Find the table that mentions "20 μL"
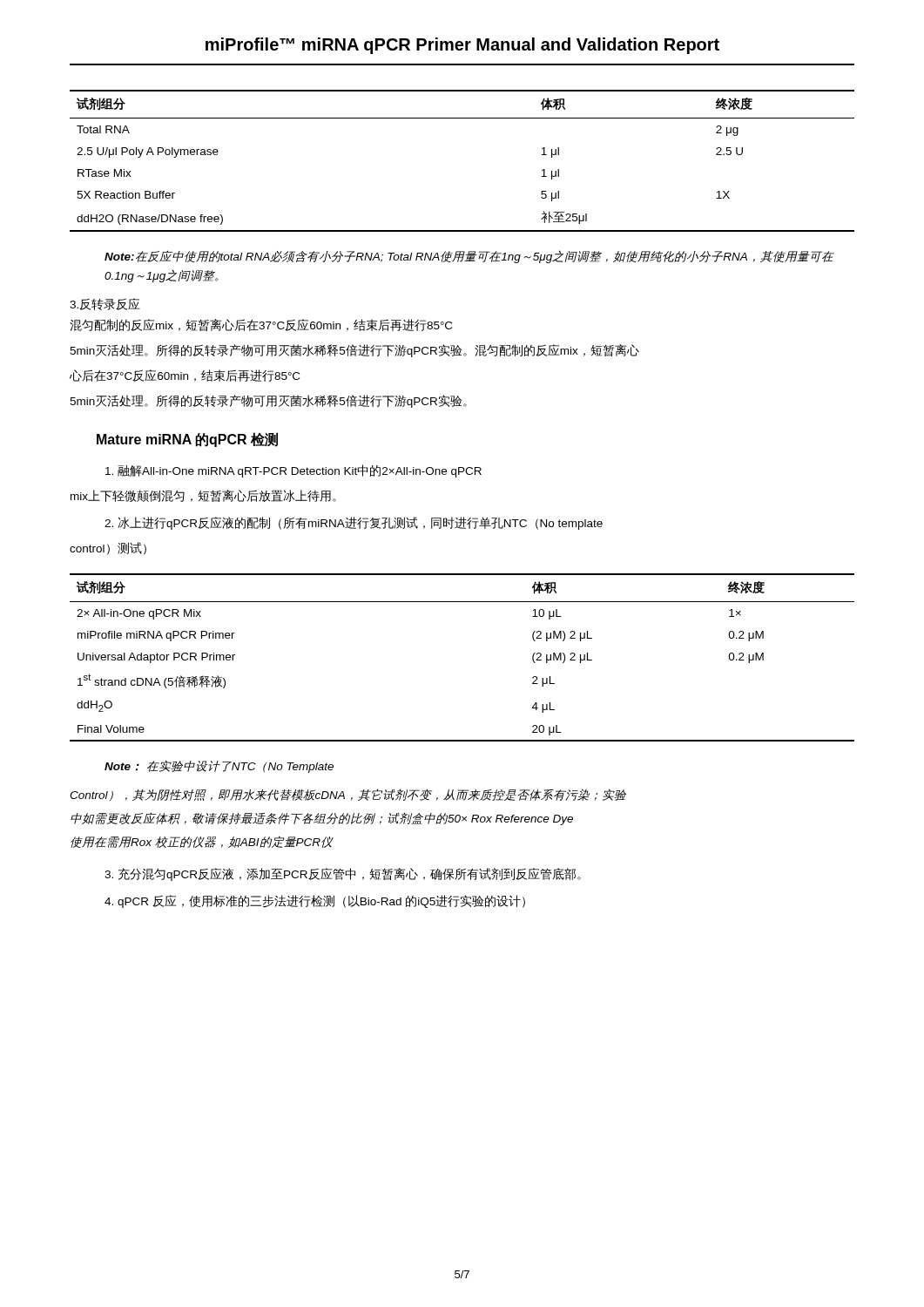Image resolution: width=924 pixels, height=1307 pixels. click(462, 657)
